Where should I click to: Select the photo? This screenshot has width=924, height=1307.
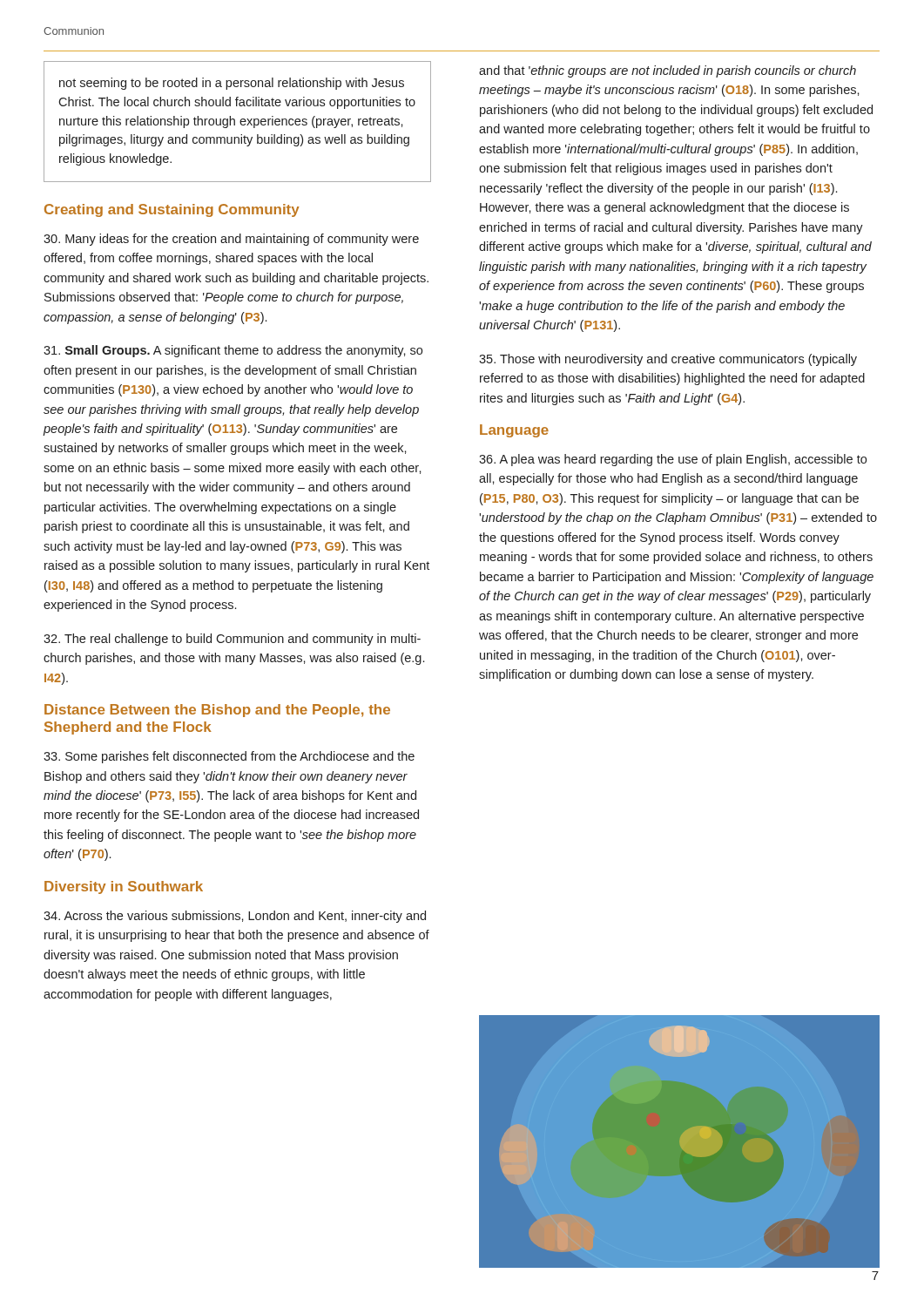[x=679, y=1141]
